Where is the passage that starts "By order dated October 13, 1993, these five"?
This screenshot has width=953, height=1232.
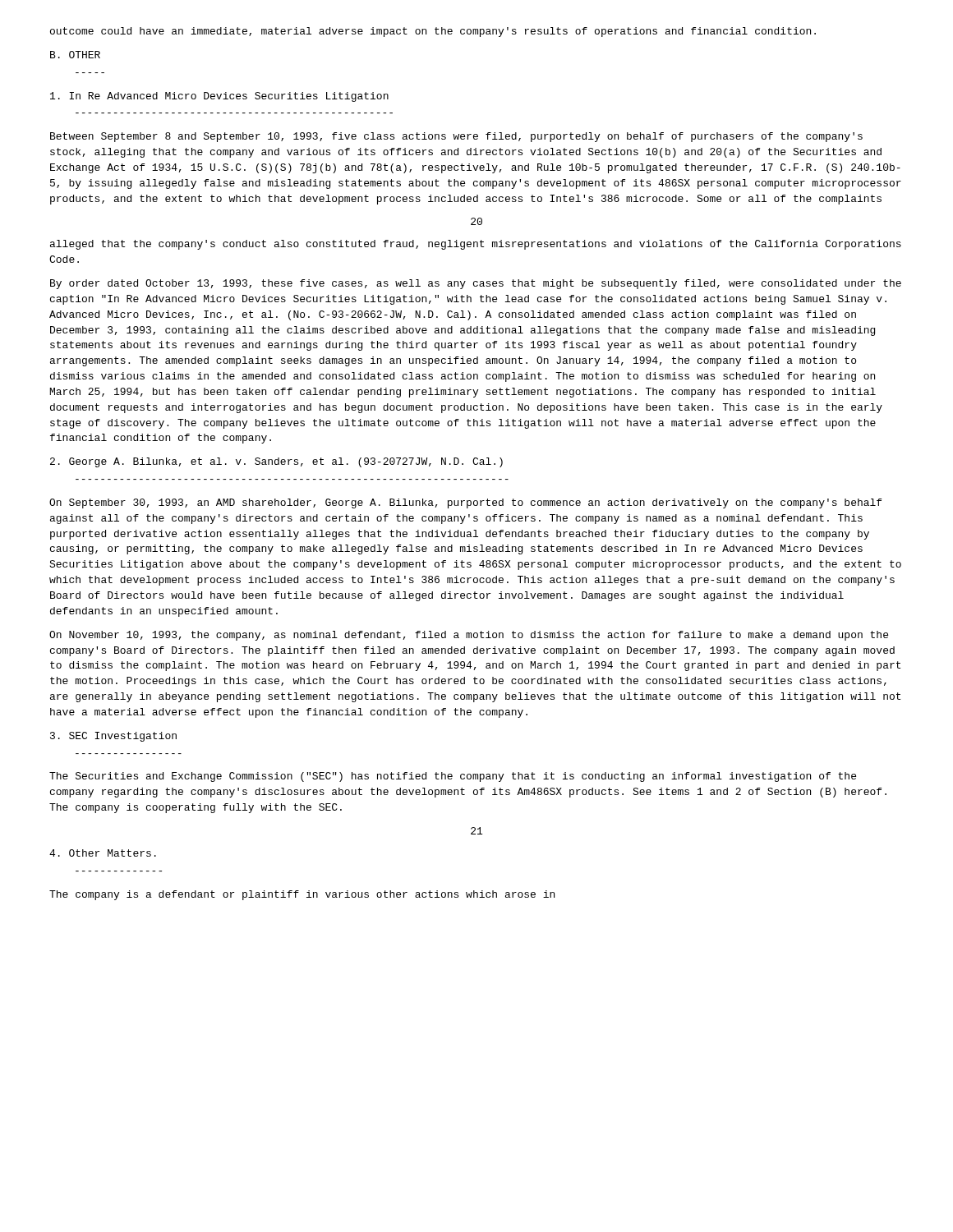tap(475, 361)
